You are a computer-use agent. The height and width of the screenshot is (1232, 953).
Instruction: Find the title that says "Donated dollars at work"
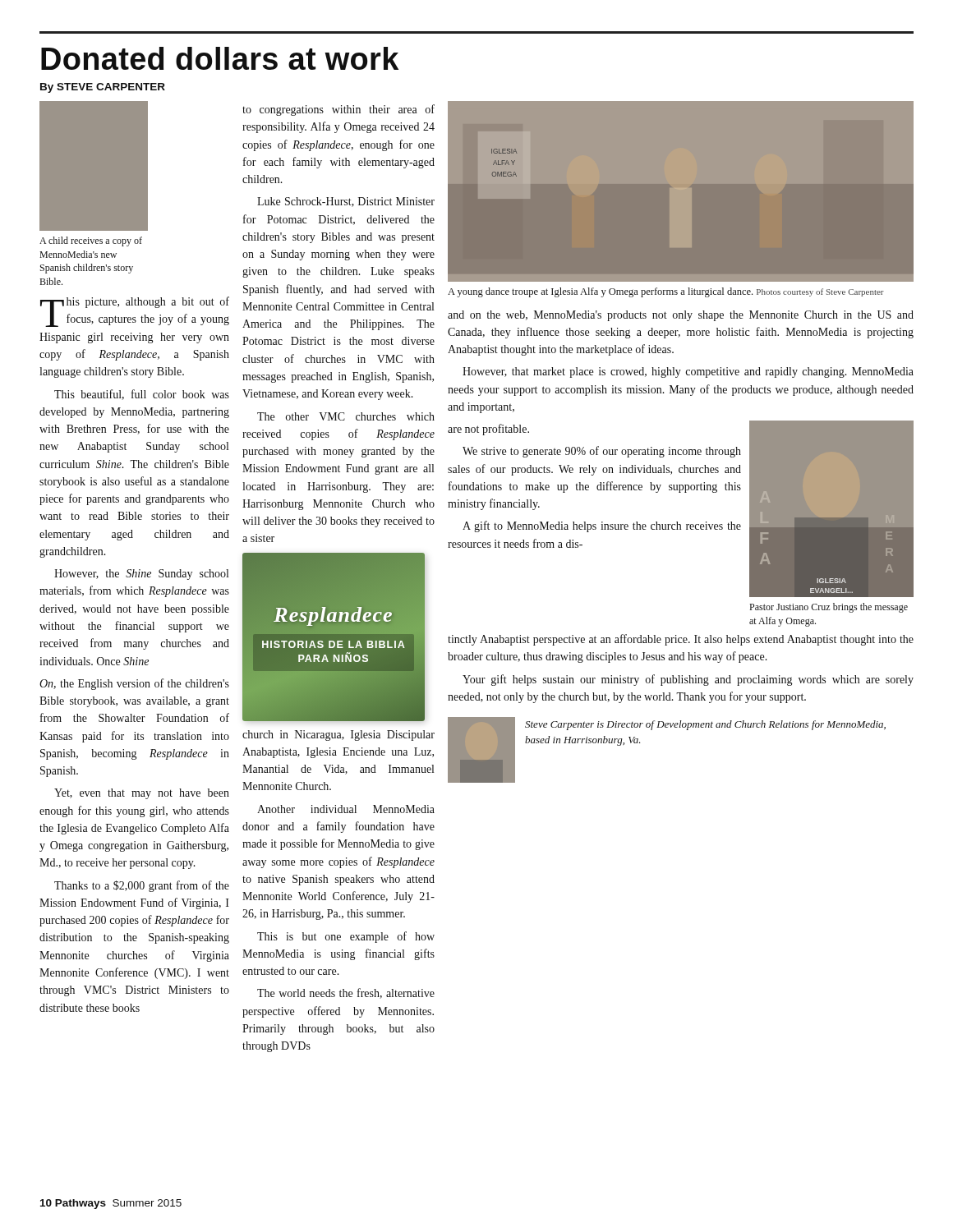click(x=220, y=58)
